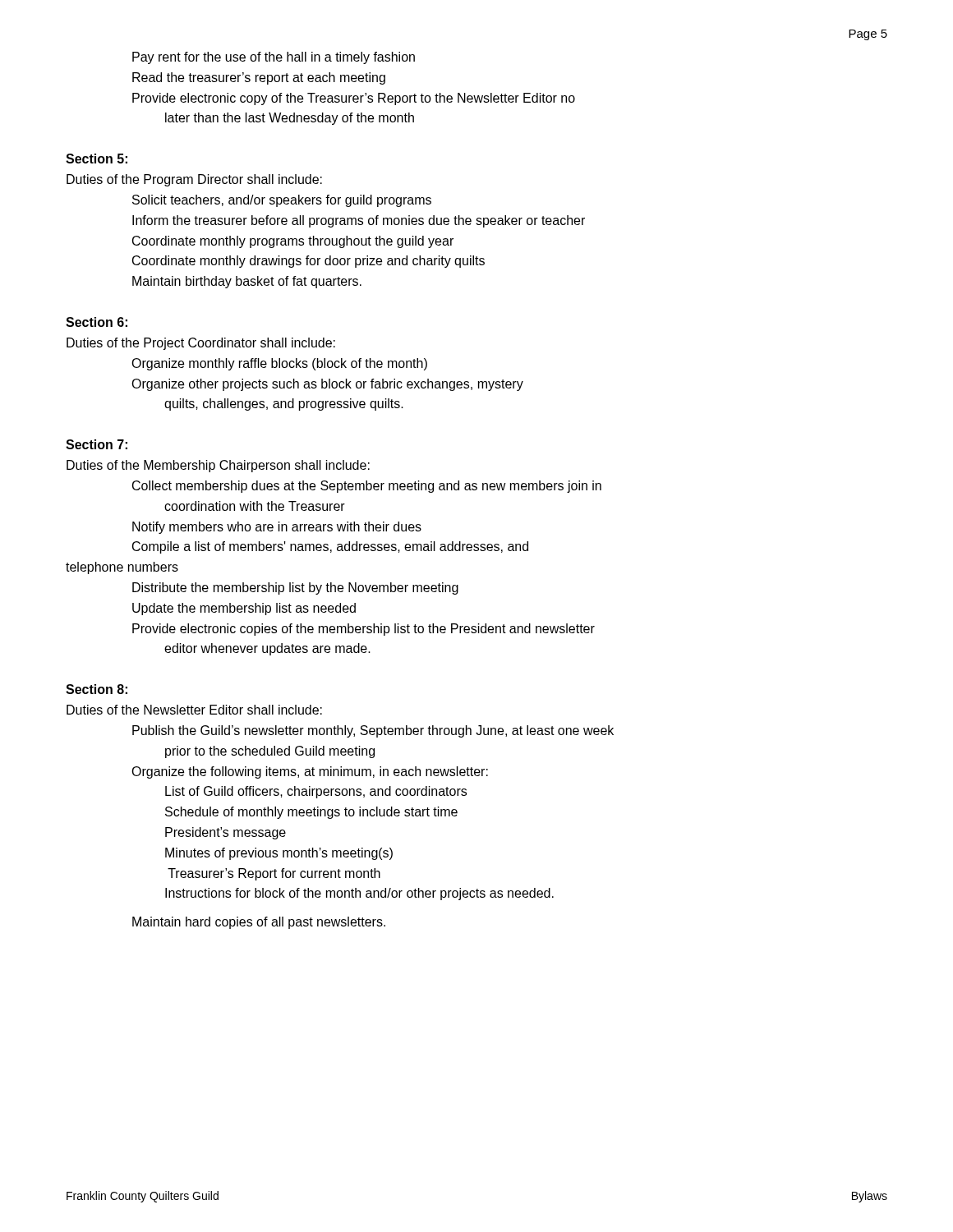
Task: Click on the text block starting "Update the membership list as needed"
Action: pyautogui.click(x=244, y=608)
